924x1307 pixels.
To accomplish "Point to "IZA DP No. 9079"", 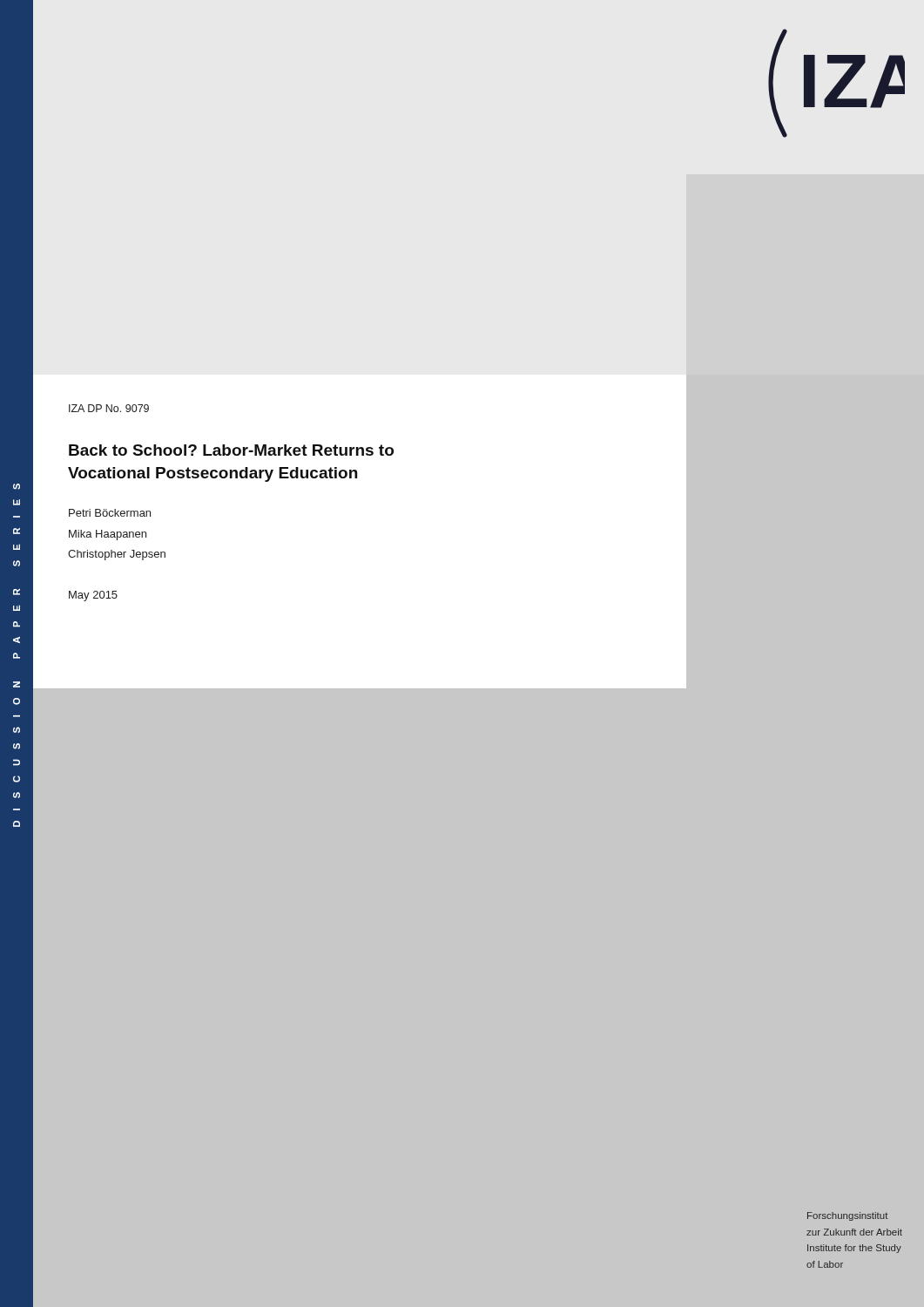I will pos(109,409).
